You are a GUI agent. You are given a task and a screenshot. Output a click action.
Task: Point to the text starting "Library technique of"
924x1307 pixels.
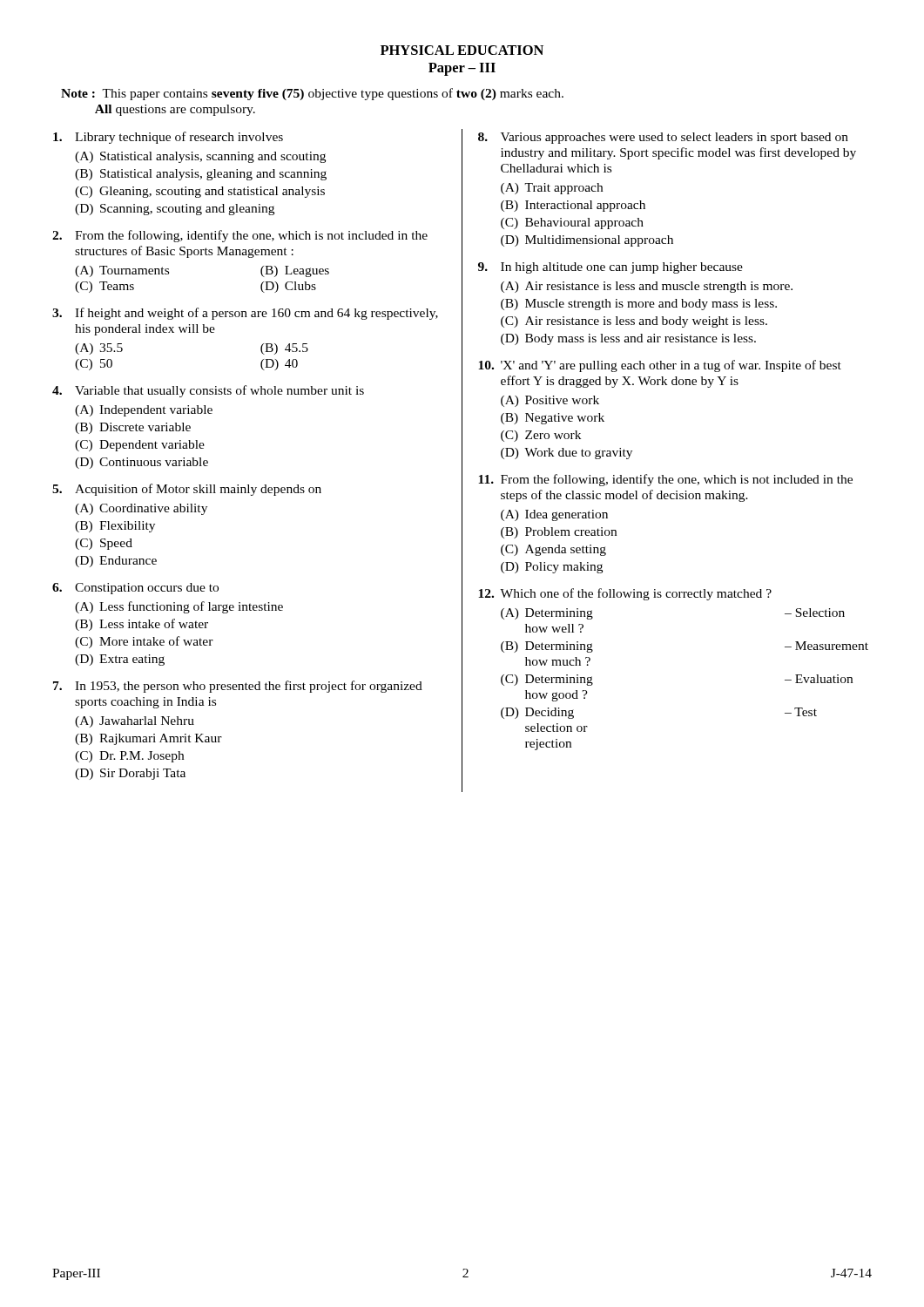tap(249, 173)
